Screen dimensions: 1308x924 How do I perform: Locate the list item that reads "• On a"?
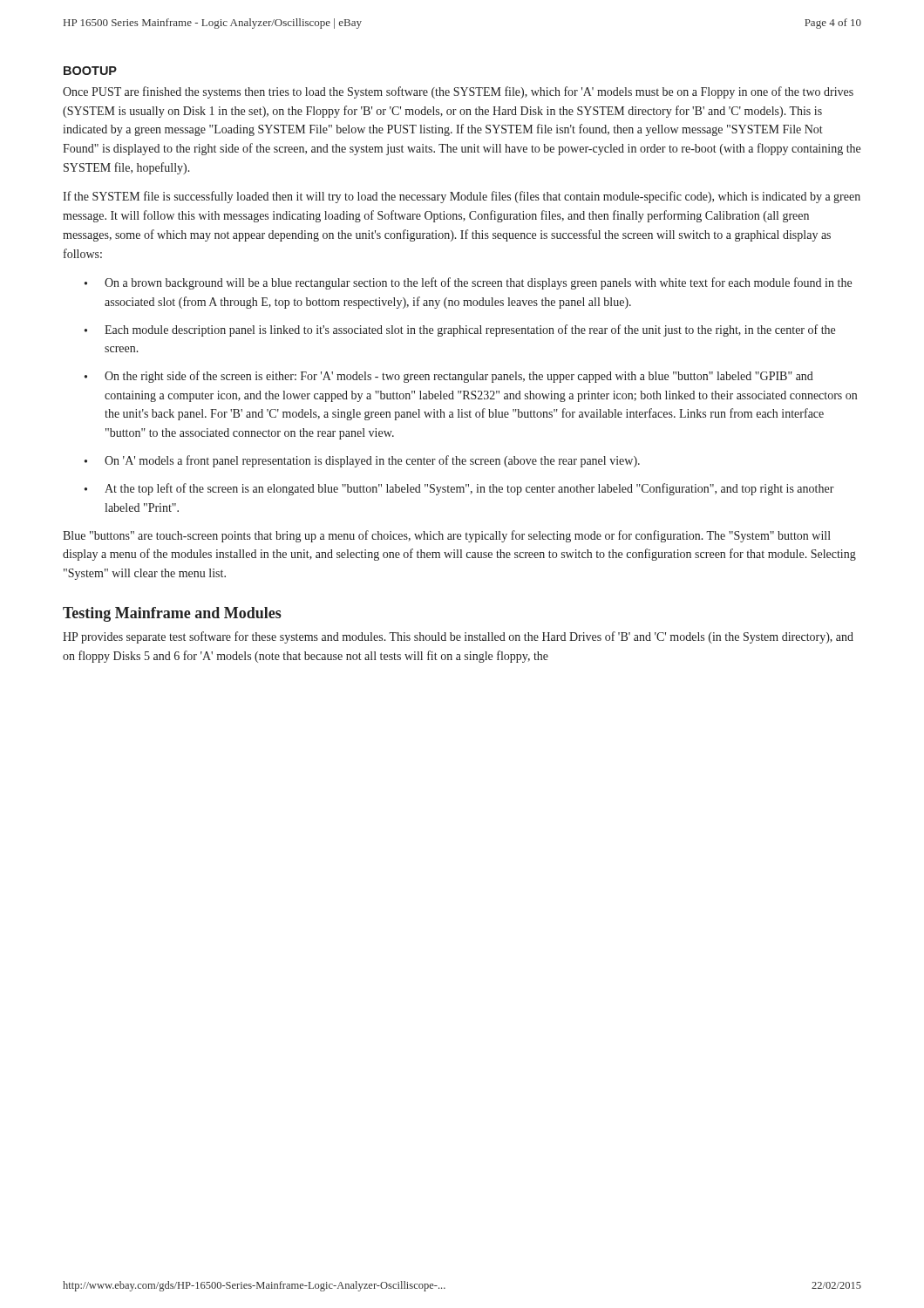pyautogui.click(x=472, y=293)
